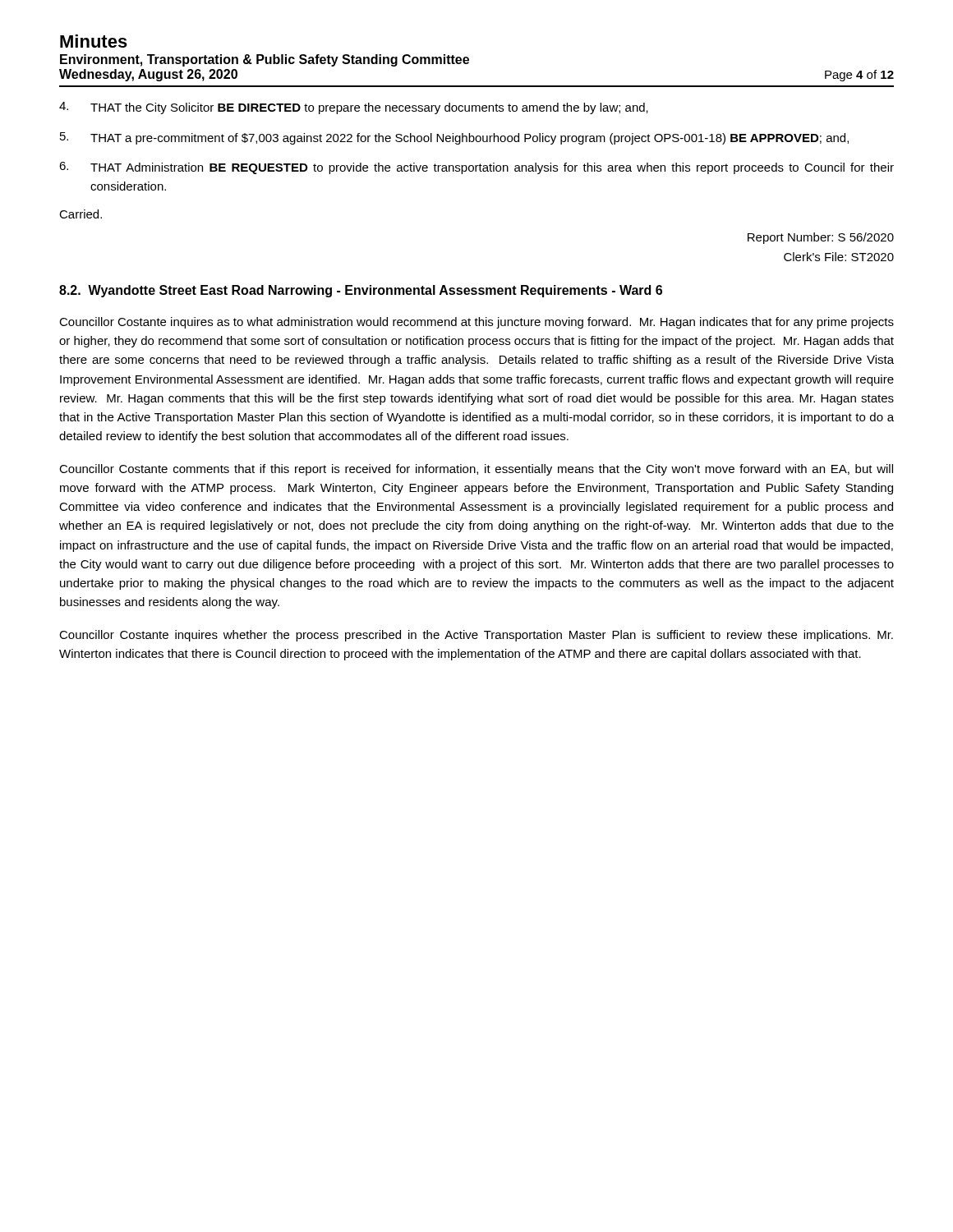Image resolution: width=953 pixels, height=1232 pixels.
Task: Locate the list item that reads "5. THAT a pre-commitment of $7,003 against"
Action: click(476, 138)
